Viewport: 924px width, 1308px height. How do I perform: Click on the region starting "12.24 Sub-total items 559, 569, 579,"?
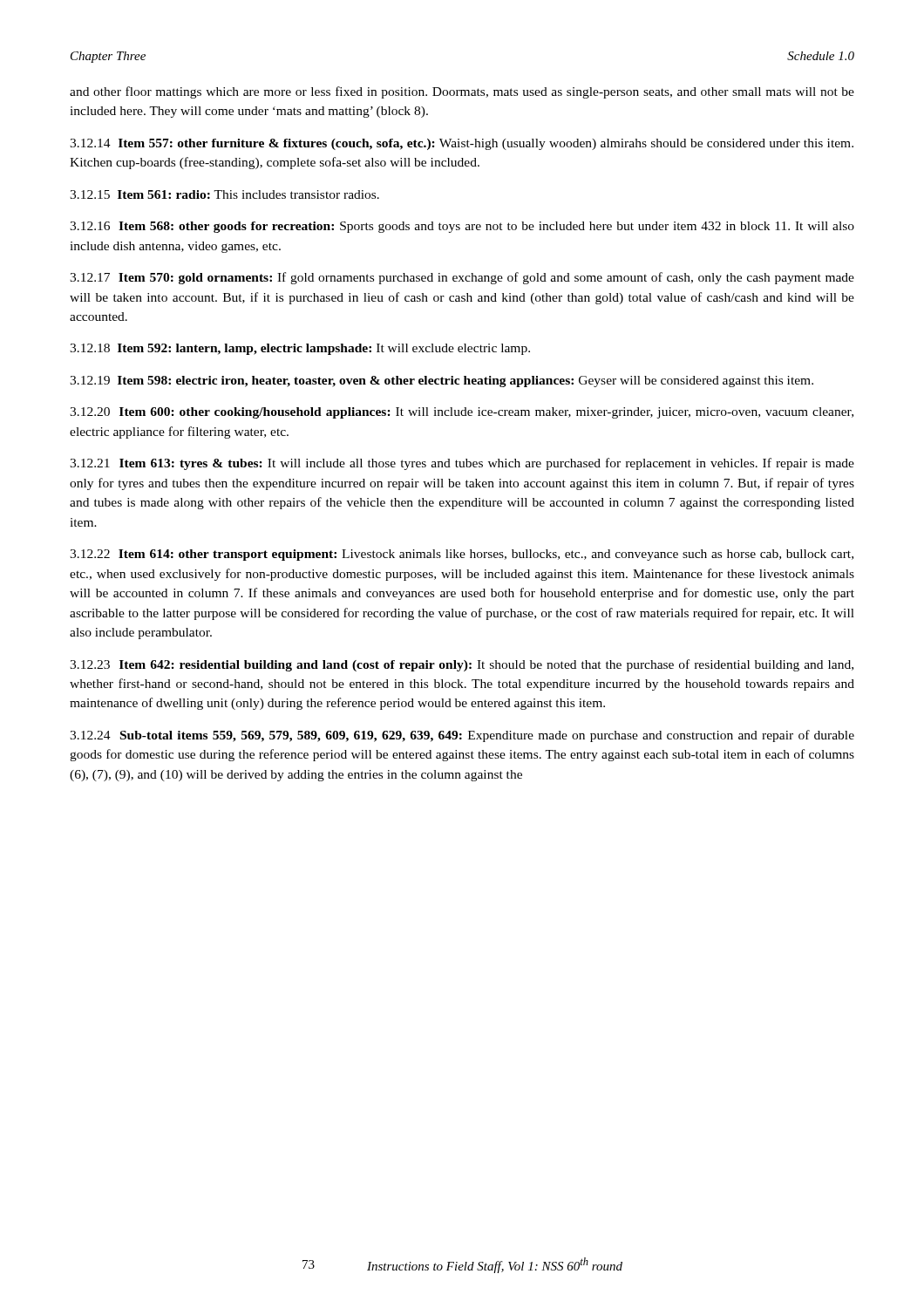(462, 754)
